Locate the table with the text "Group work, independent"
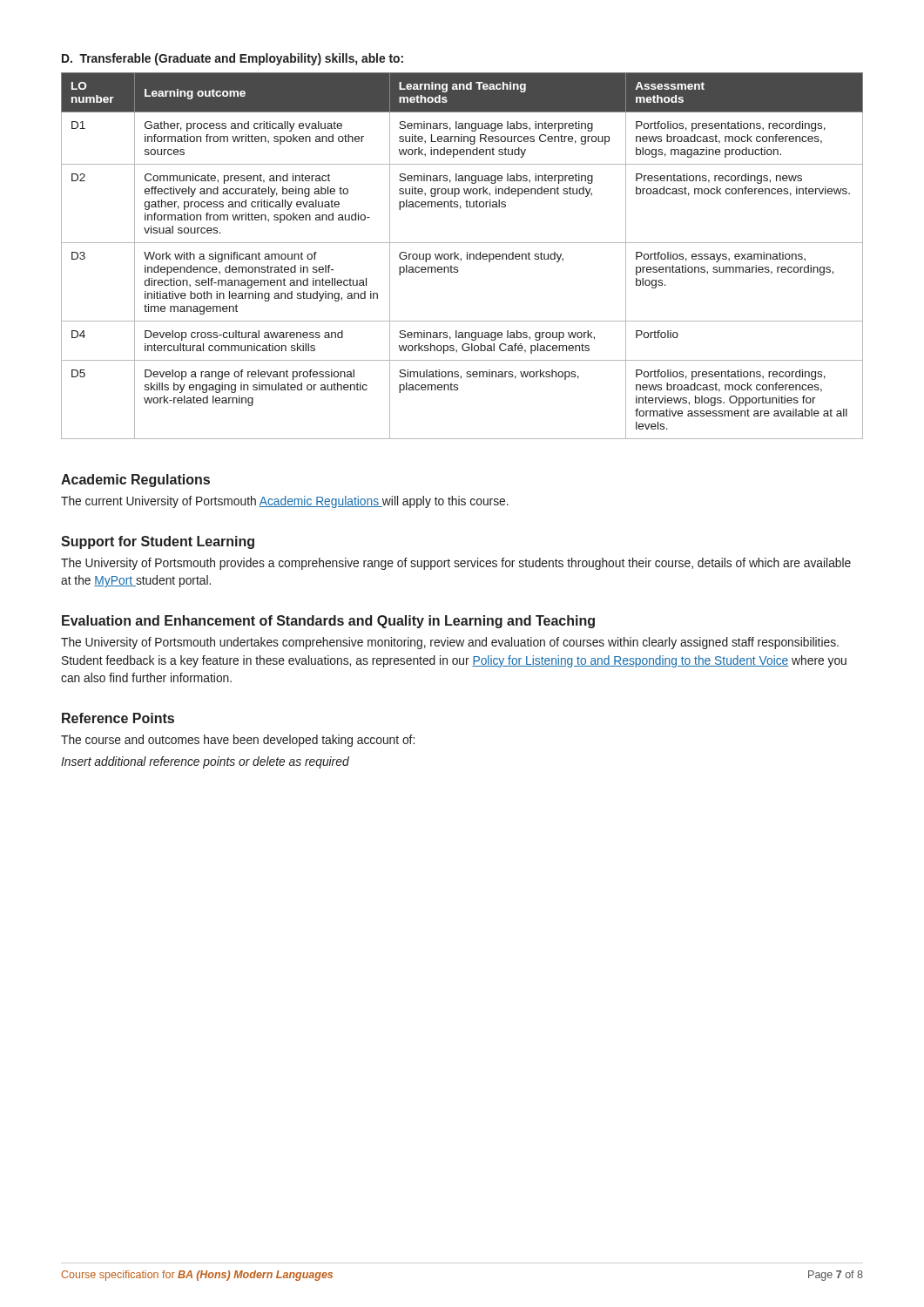Screen dimensions: 1307x924 tap(462, 256)
